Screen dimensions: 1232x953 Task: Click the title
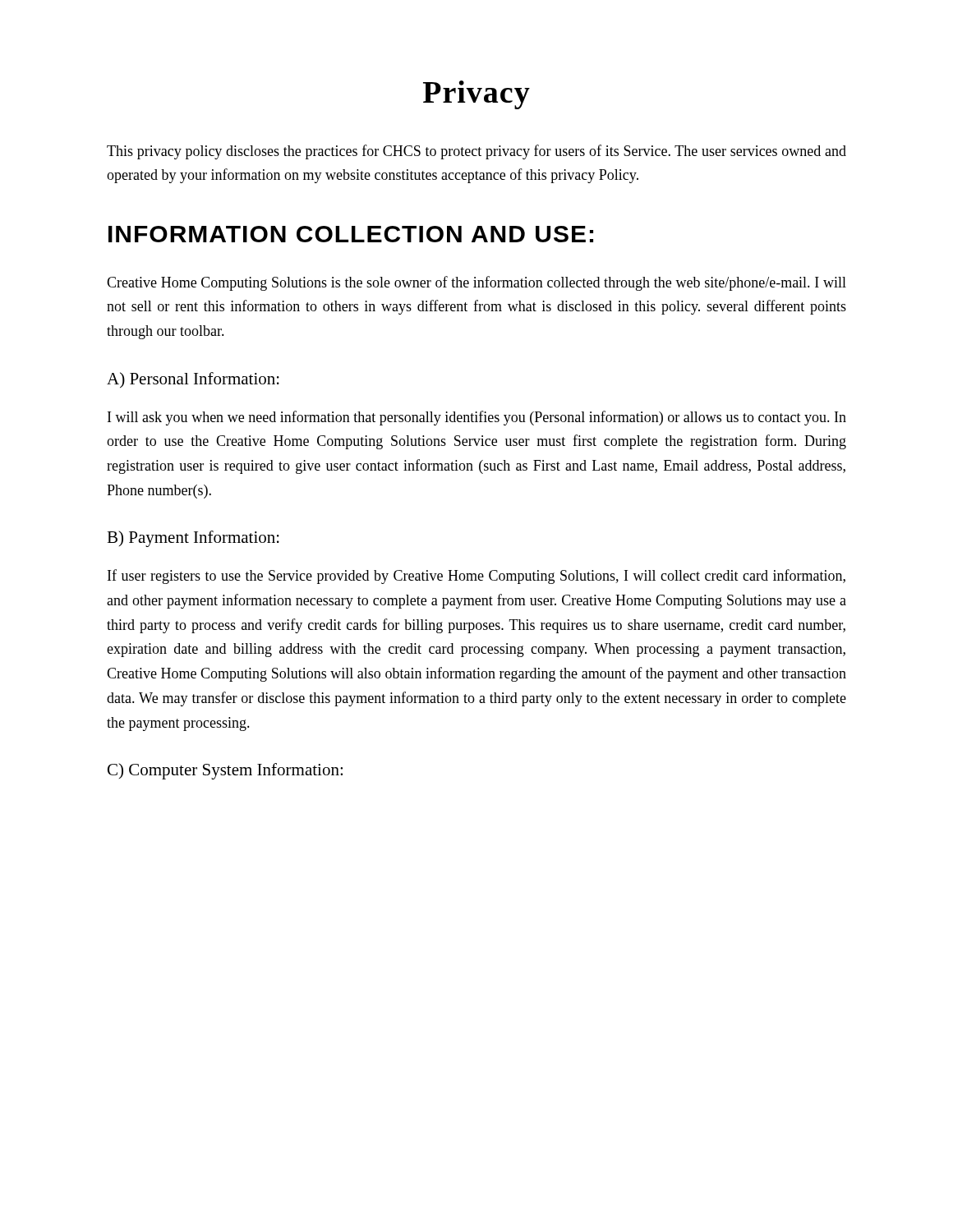[x=476, y=92]
